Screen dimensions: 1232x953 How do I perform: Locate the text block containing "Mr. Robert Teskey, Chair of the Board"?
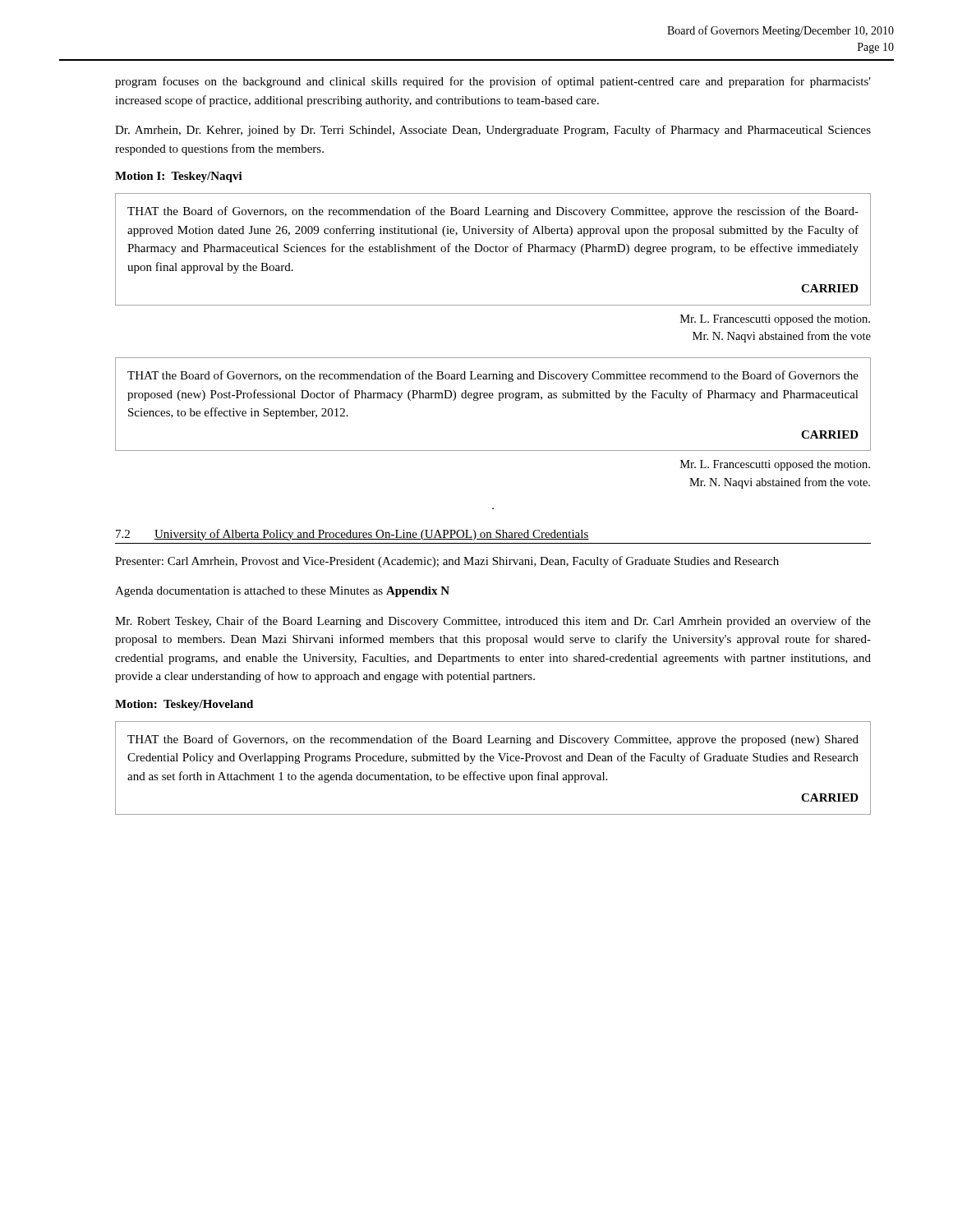click(493, 648)
